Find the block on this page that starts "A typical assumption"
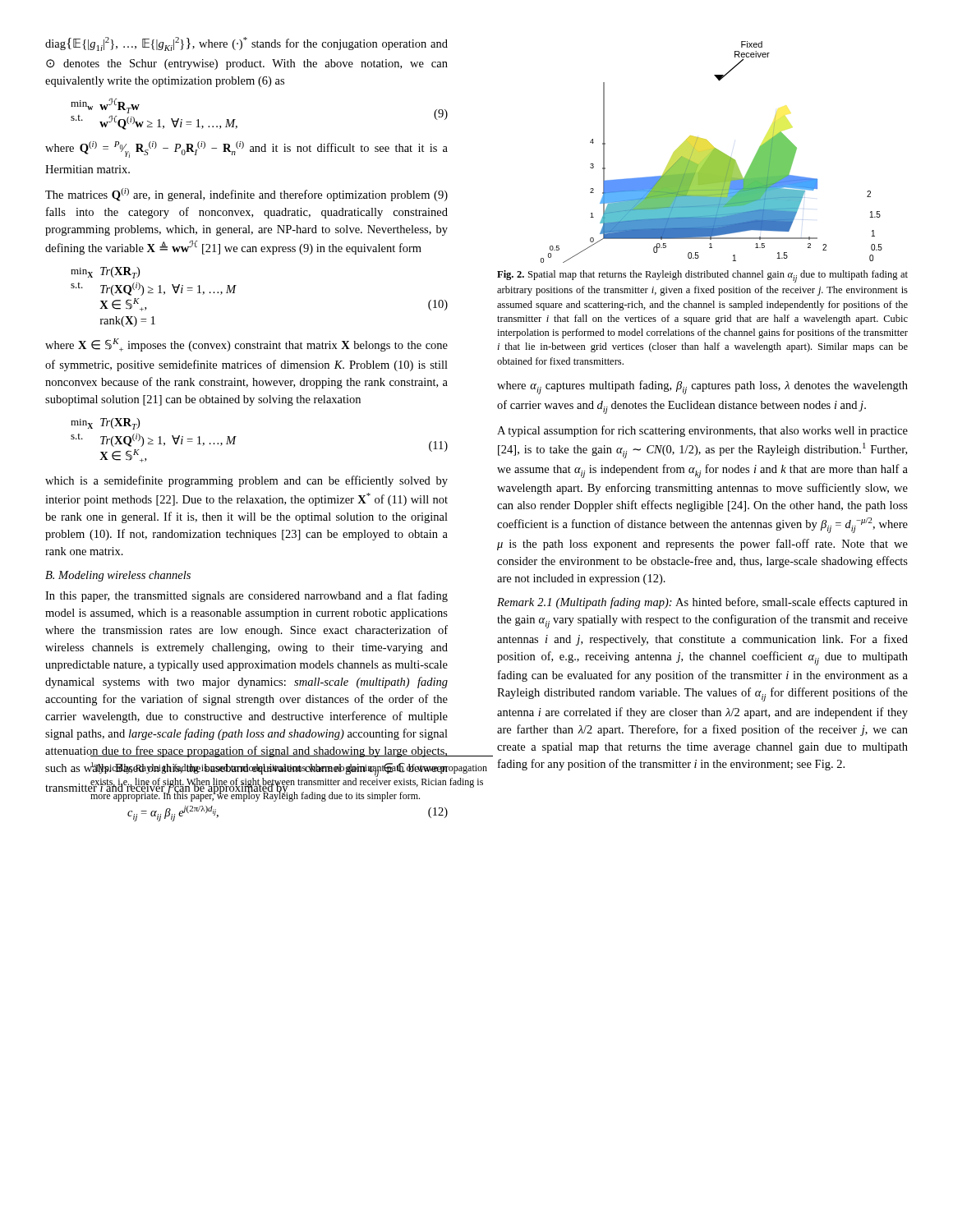 pyautogui.click(x=702, y=504)
